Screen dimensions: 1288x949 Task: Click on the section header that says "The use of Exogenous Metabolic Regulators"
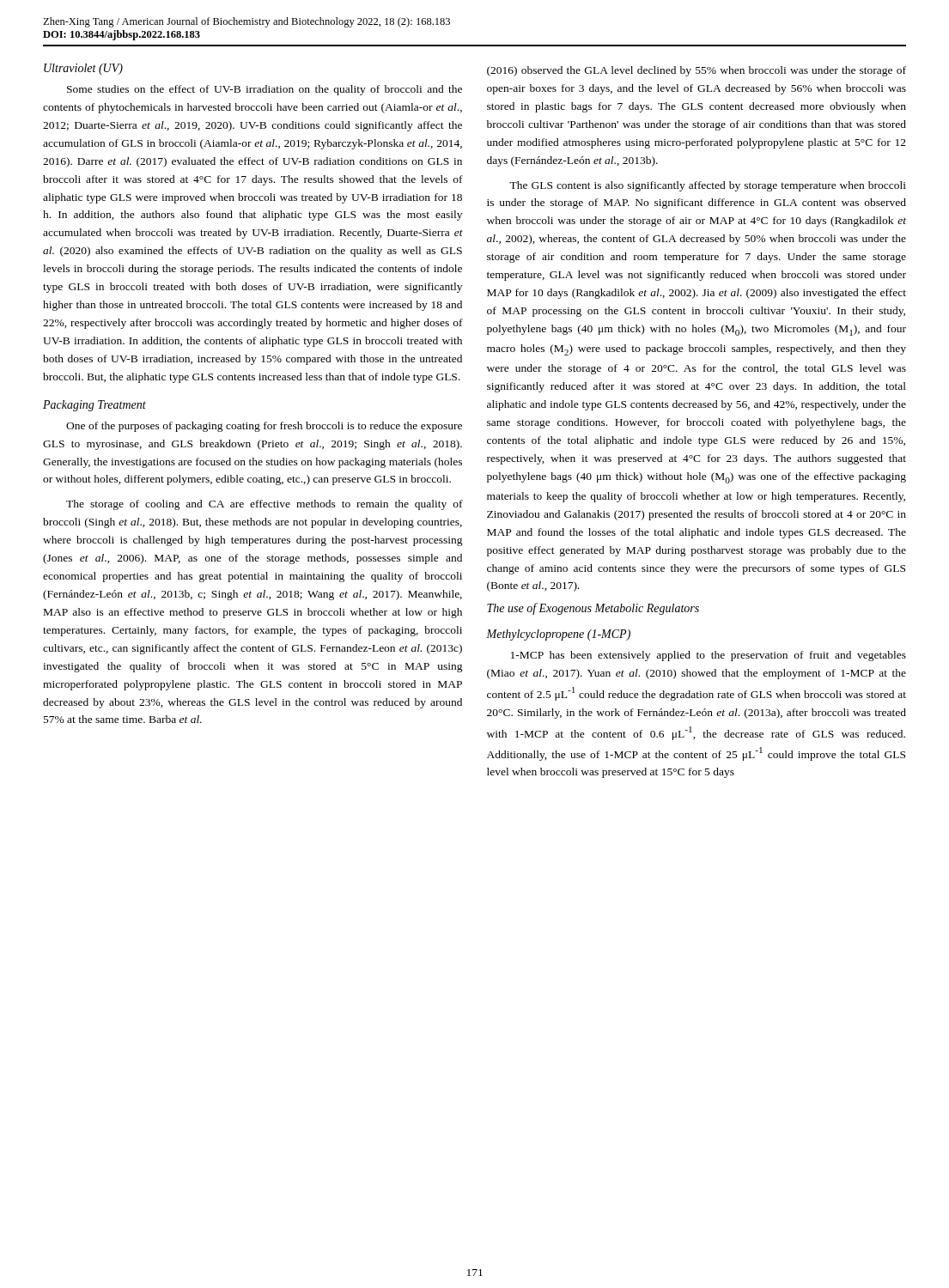tap(593, 609)
